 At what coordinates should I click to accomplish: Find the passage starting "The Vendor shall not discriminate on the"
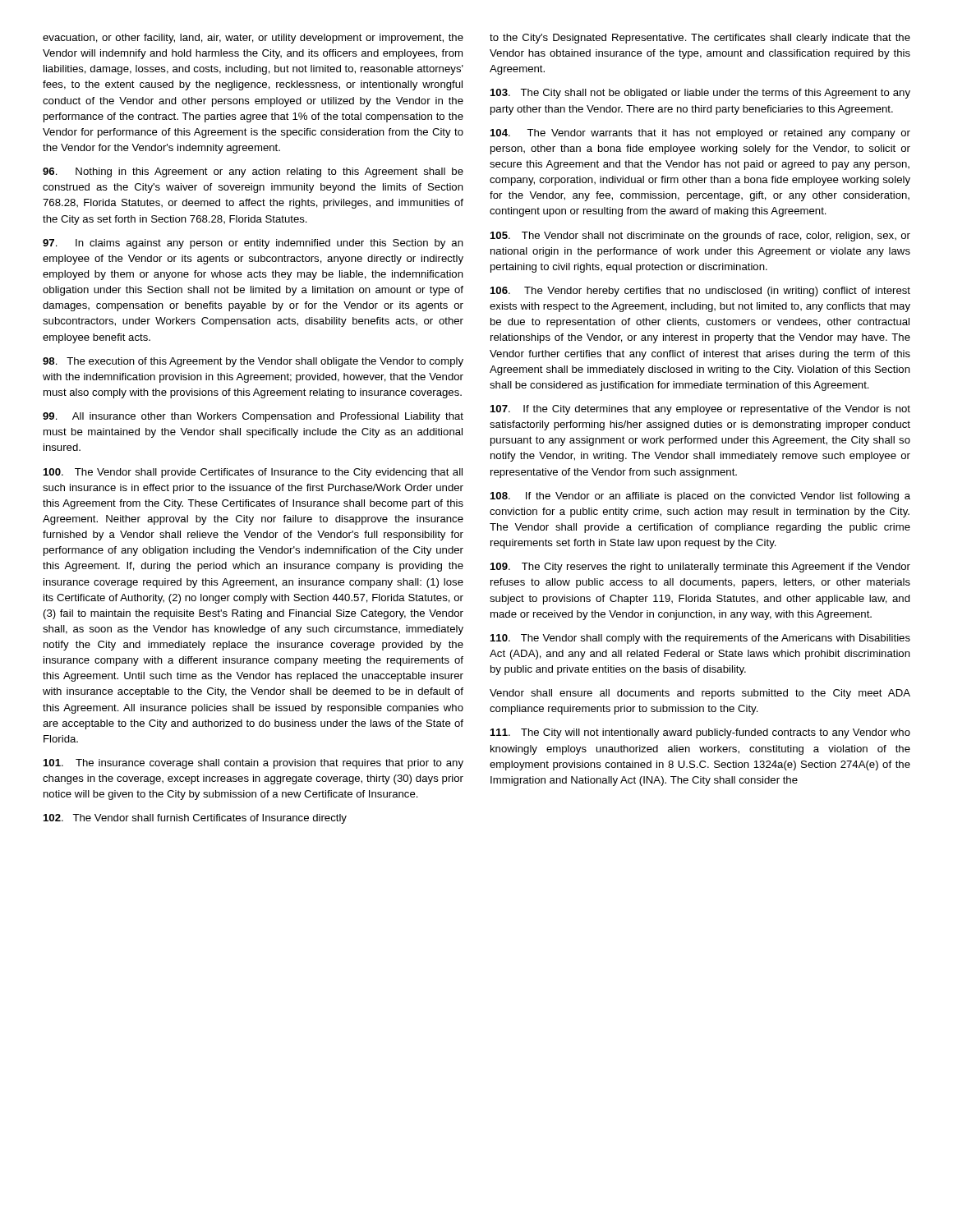pyautogui.click(x=700, y=251)
